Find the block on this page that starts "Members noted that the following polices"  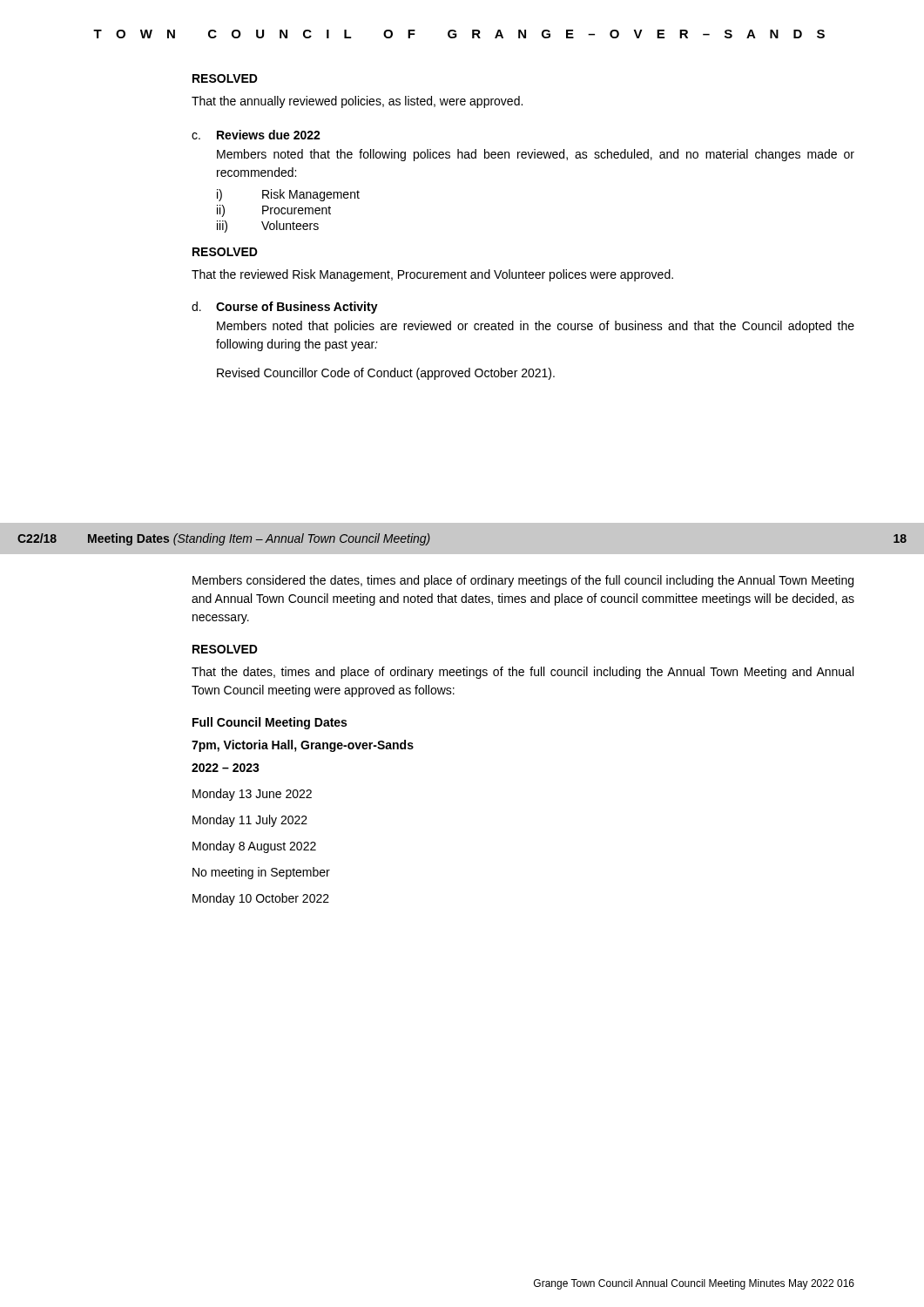pos(535,164)
